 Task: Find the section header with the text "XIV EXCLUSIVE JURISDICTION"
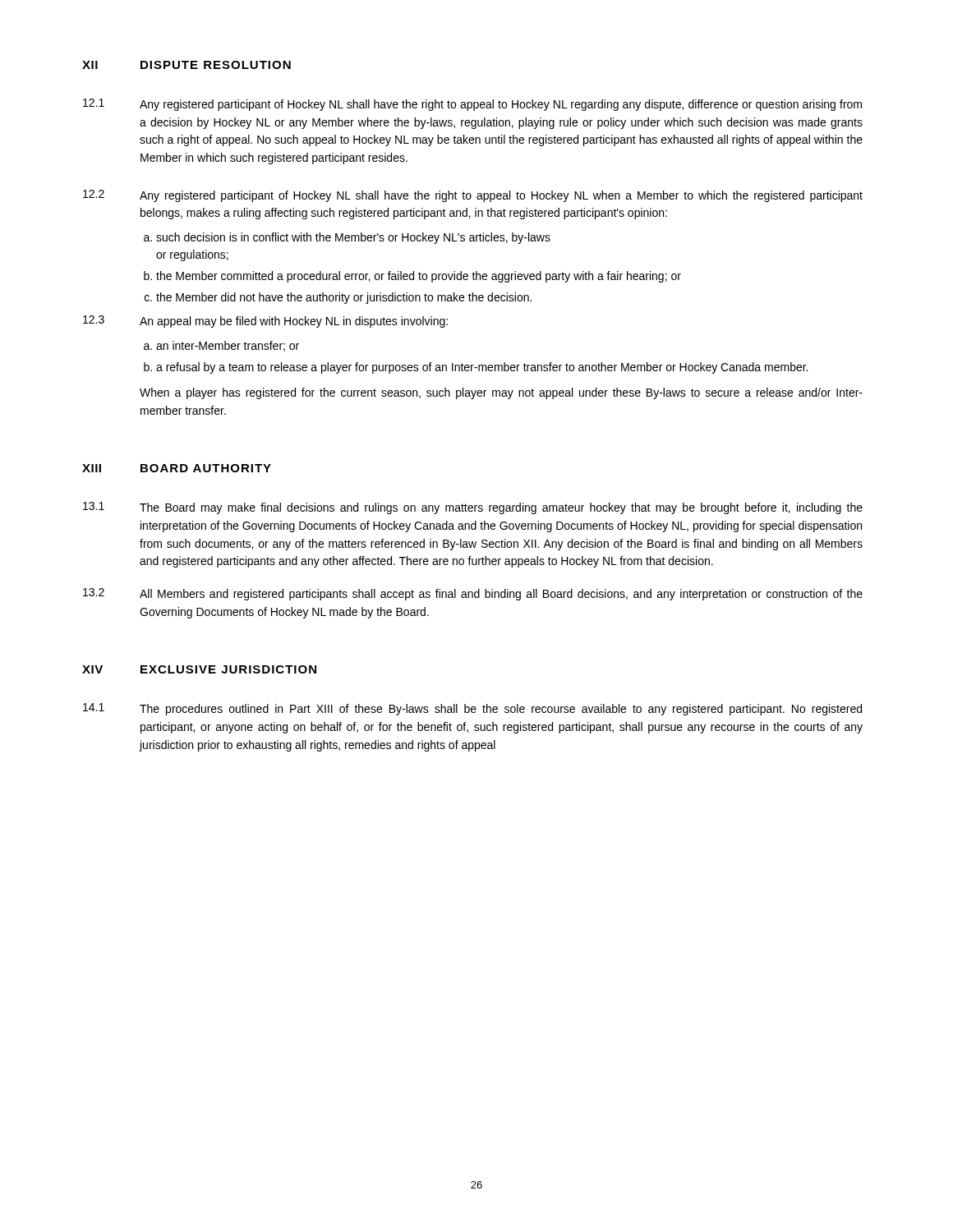200,669
